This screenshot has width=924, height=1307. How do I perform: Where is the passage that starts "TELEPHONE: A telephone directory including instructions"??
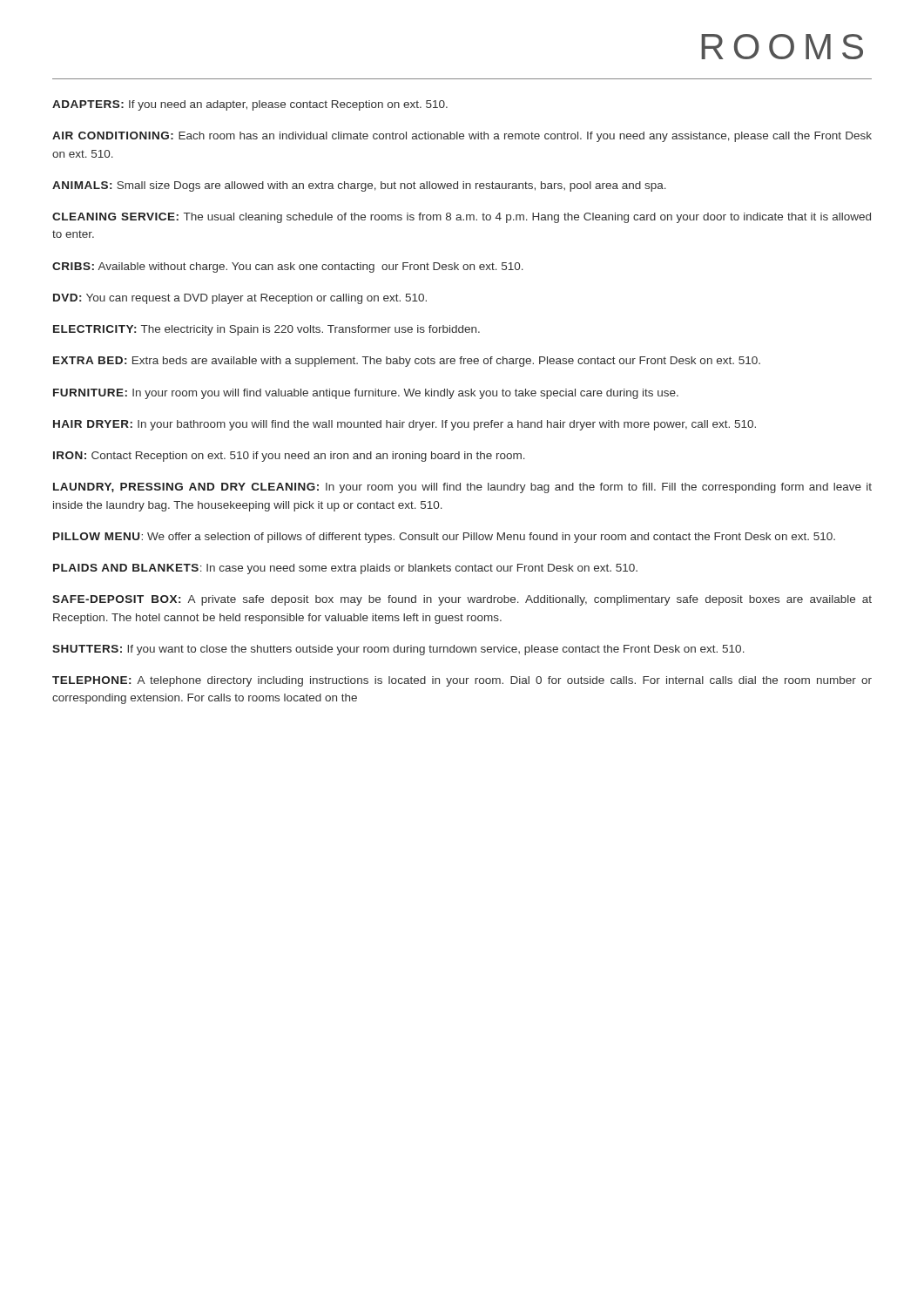click(462, 689)
